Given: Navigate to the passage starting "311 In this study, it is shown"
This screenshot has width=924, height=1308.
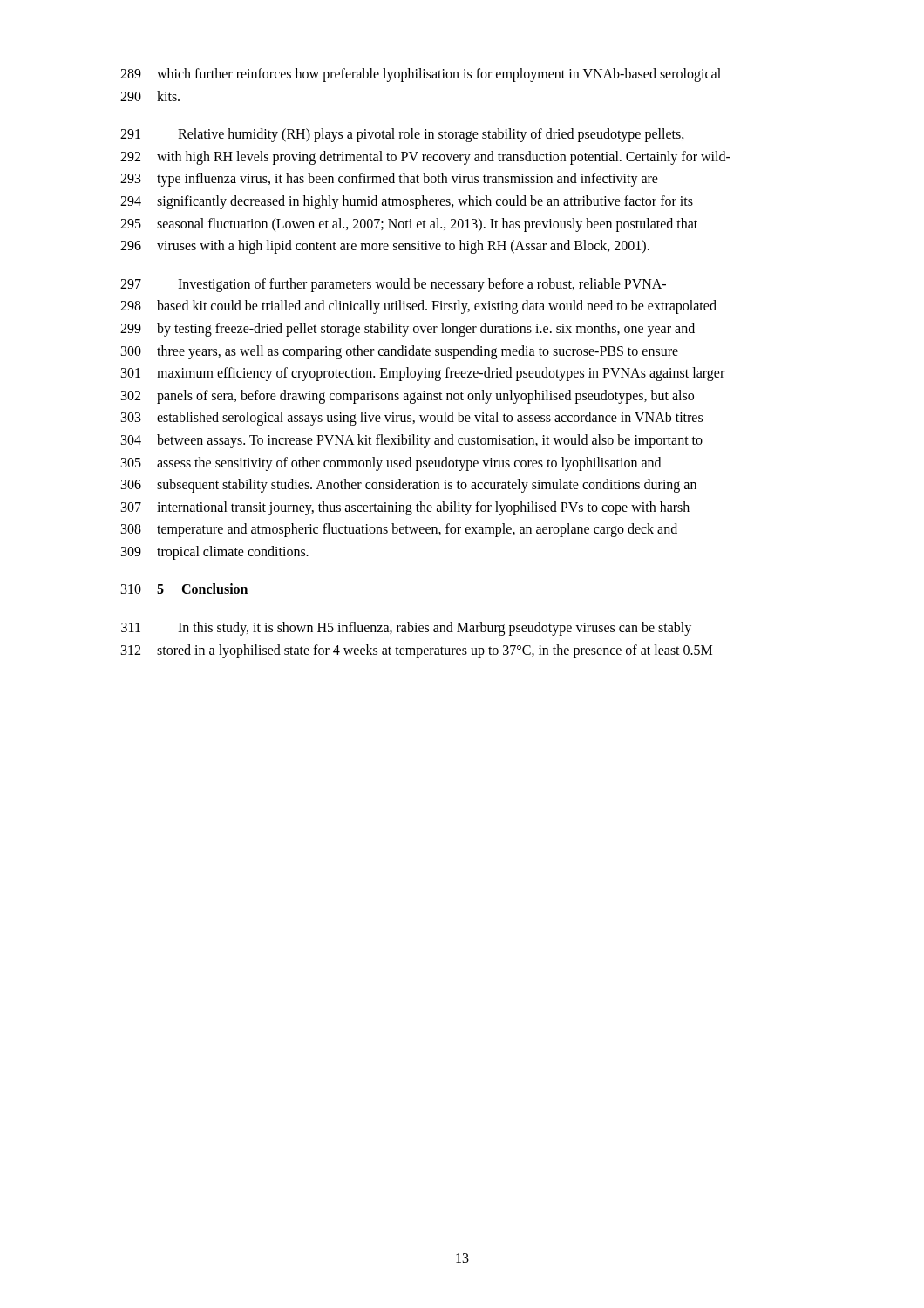Looking at the screenshot, I should [x=479, y=639].
